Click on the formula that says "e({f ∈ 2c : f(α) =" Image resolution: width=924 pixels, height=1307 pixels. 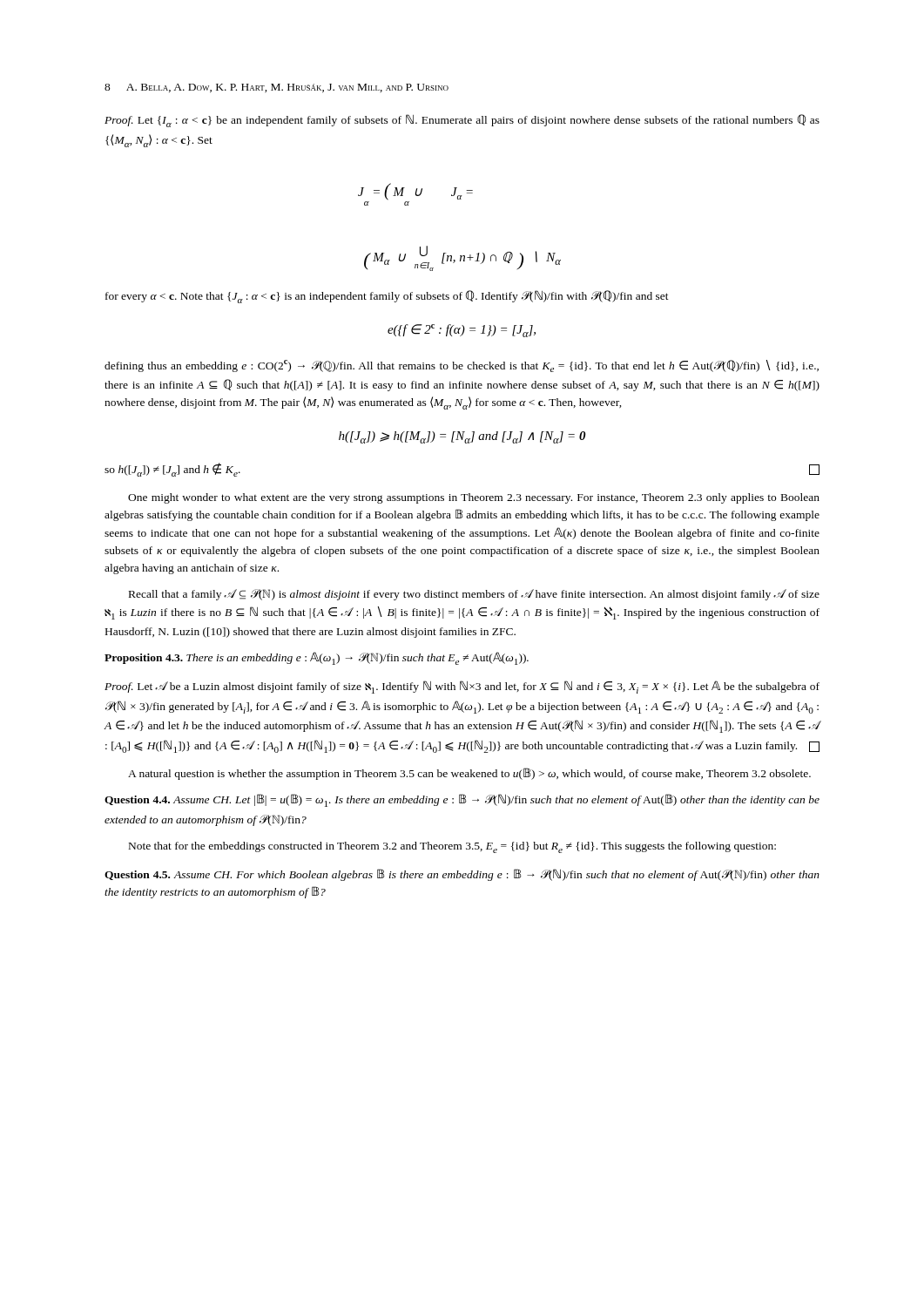coord(462,330)
